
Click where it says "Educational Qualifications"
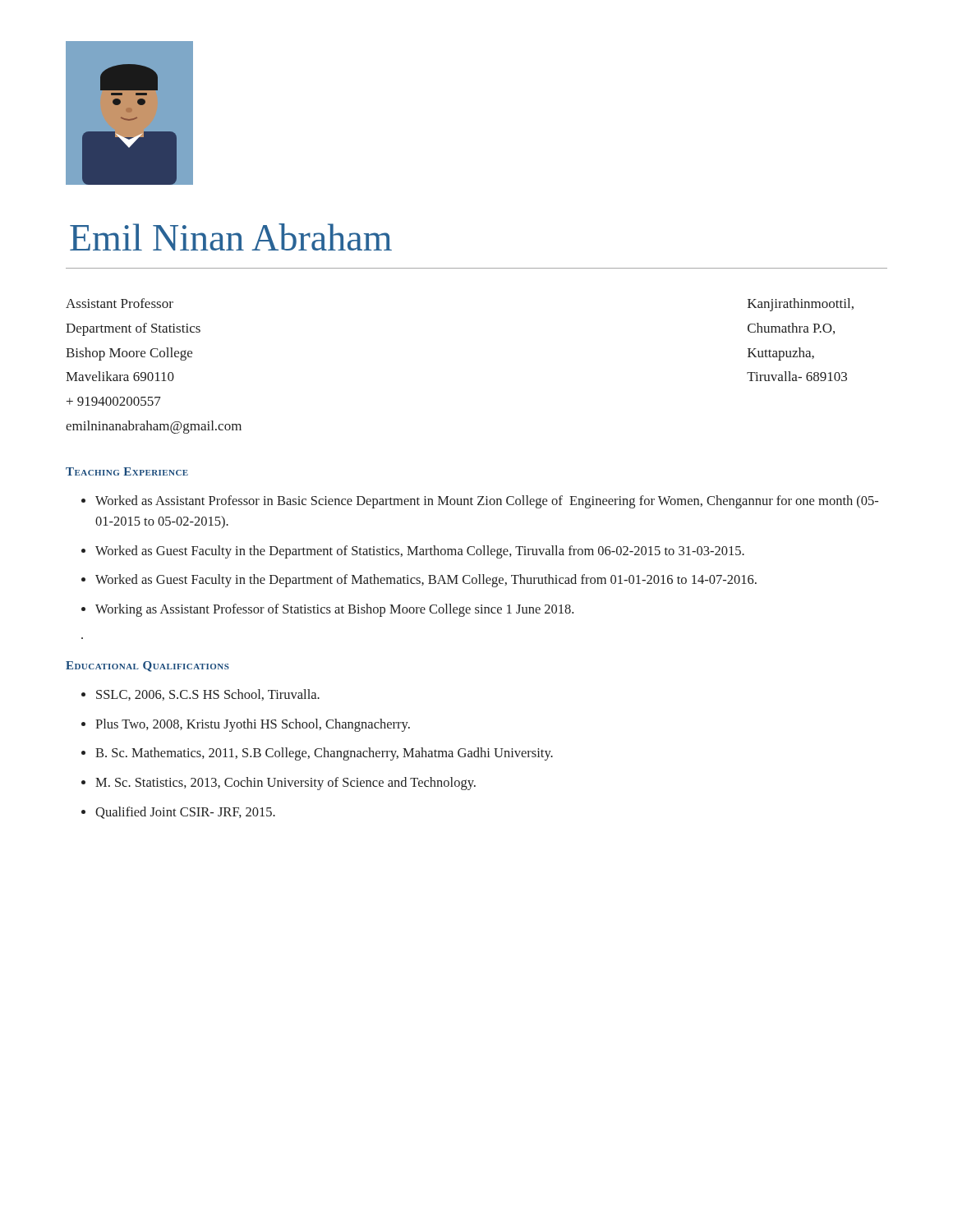tap(148, 666)
